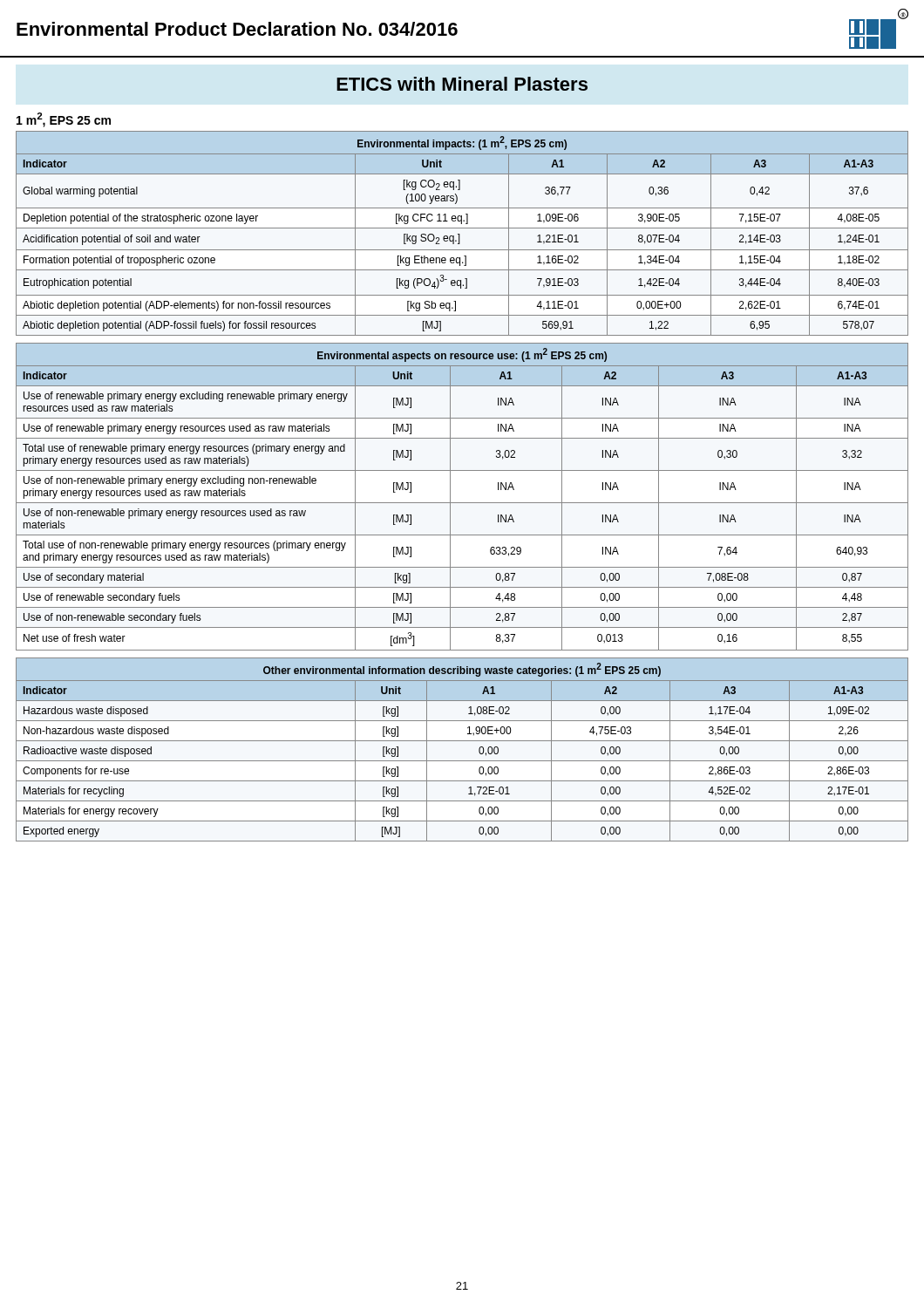Find the passage starting "1 m2, EPS 25"
924x1308 pixels.
(64, 118)
